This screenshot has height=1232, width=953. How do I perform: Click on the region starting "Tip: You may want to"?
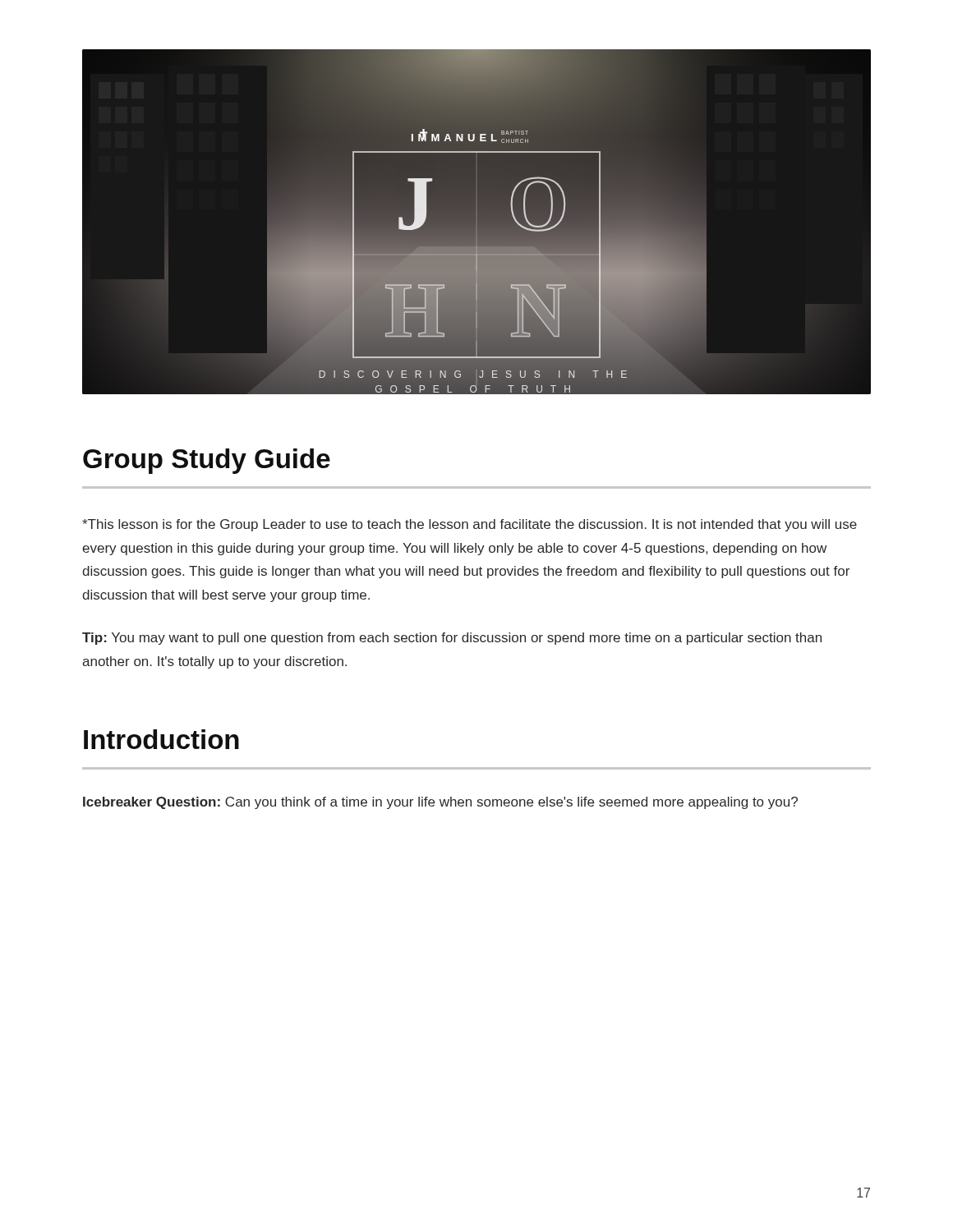pos(476,650)
